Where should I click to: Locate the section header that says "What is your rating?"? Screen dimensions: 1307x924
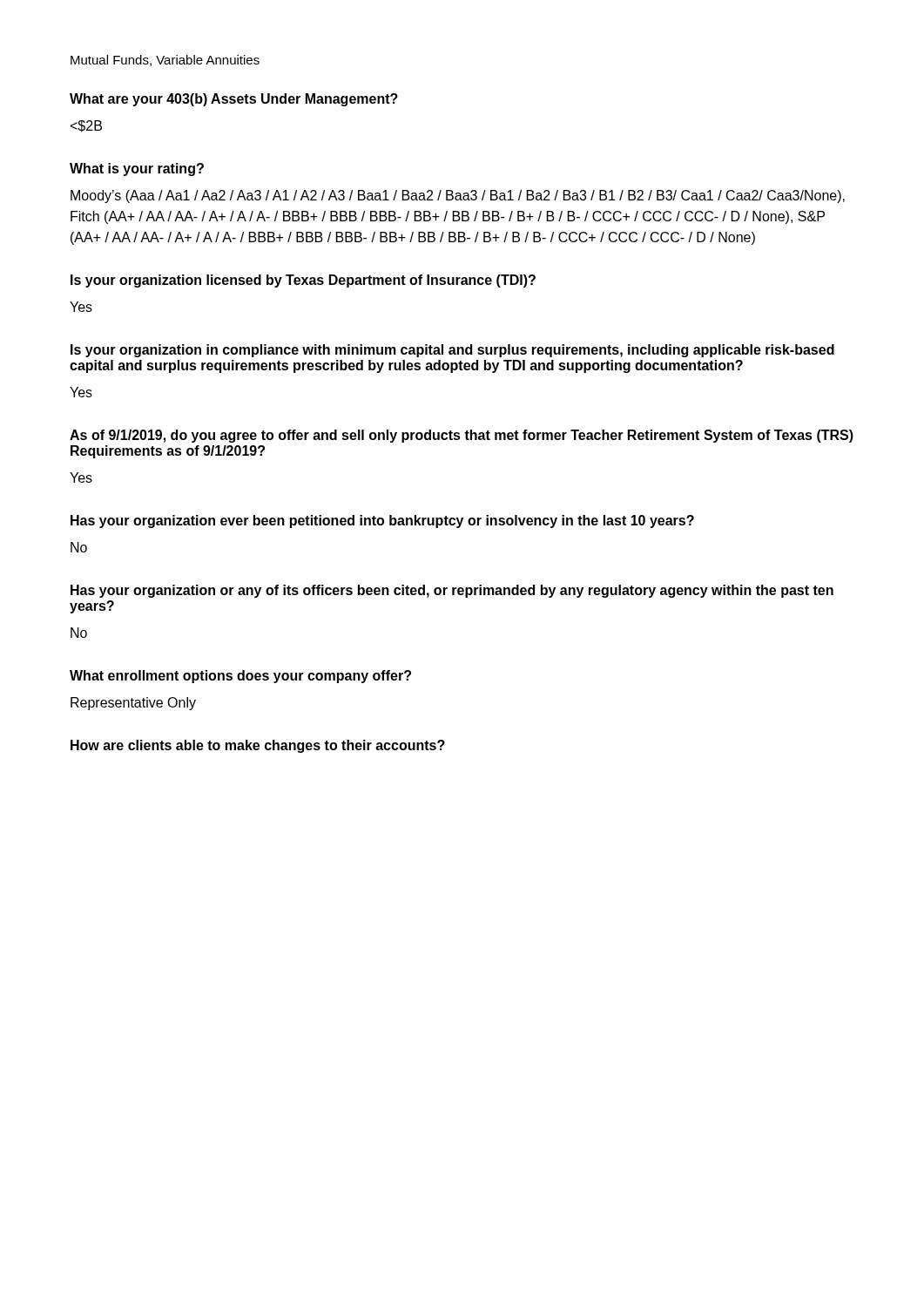[x=137, y=169]
